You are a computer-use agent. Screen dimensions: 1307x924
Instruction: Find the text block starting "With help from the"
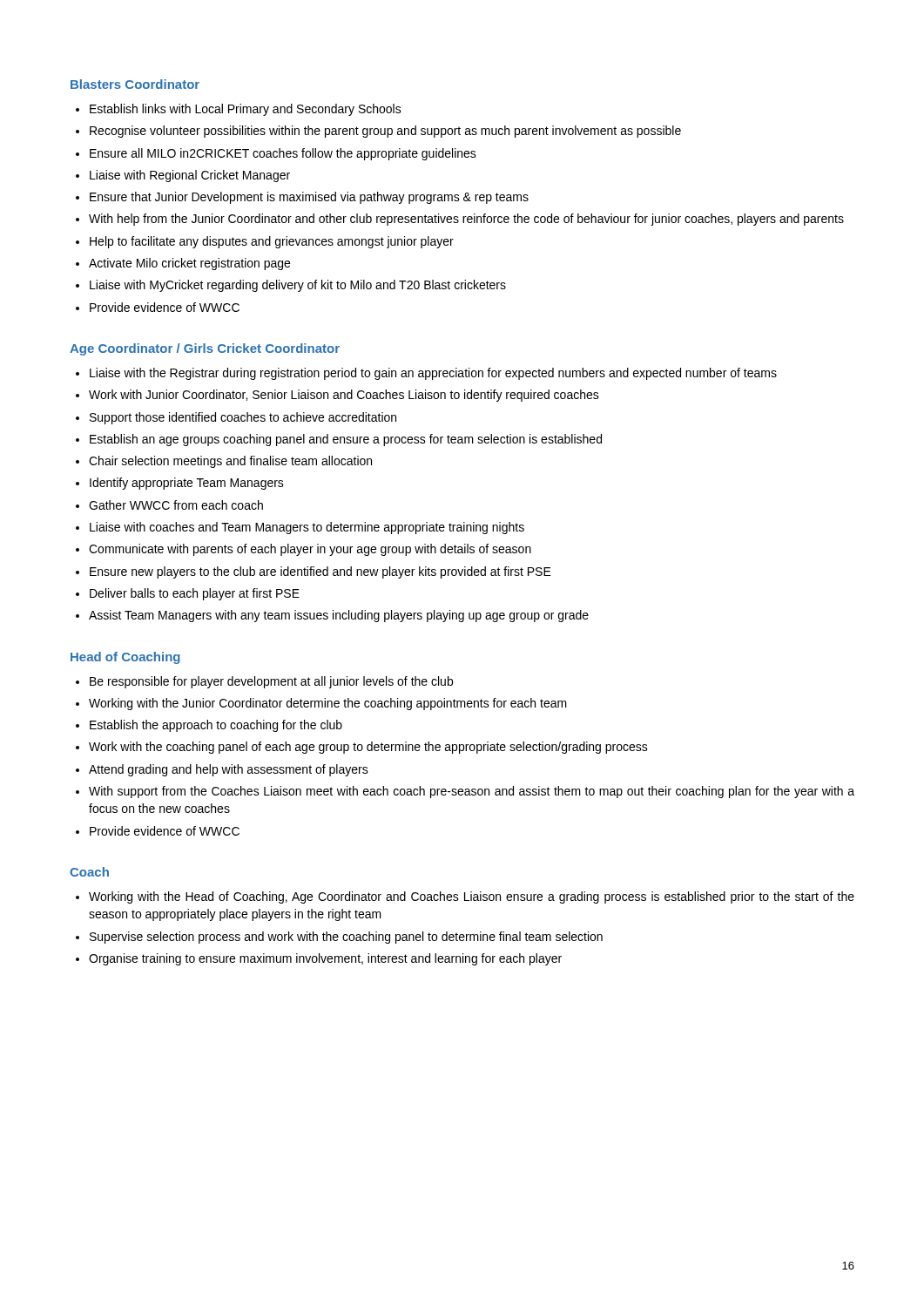point(466,219)
